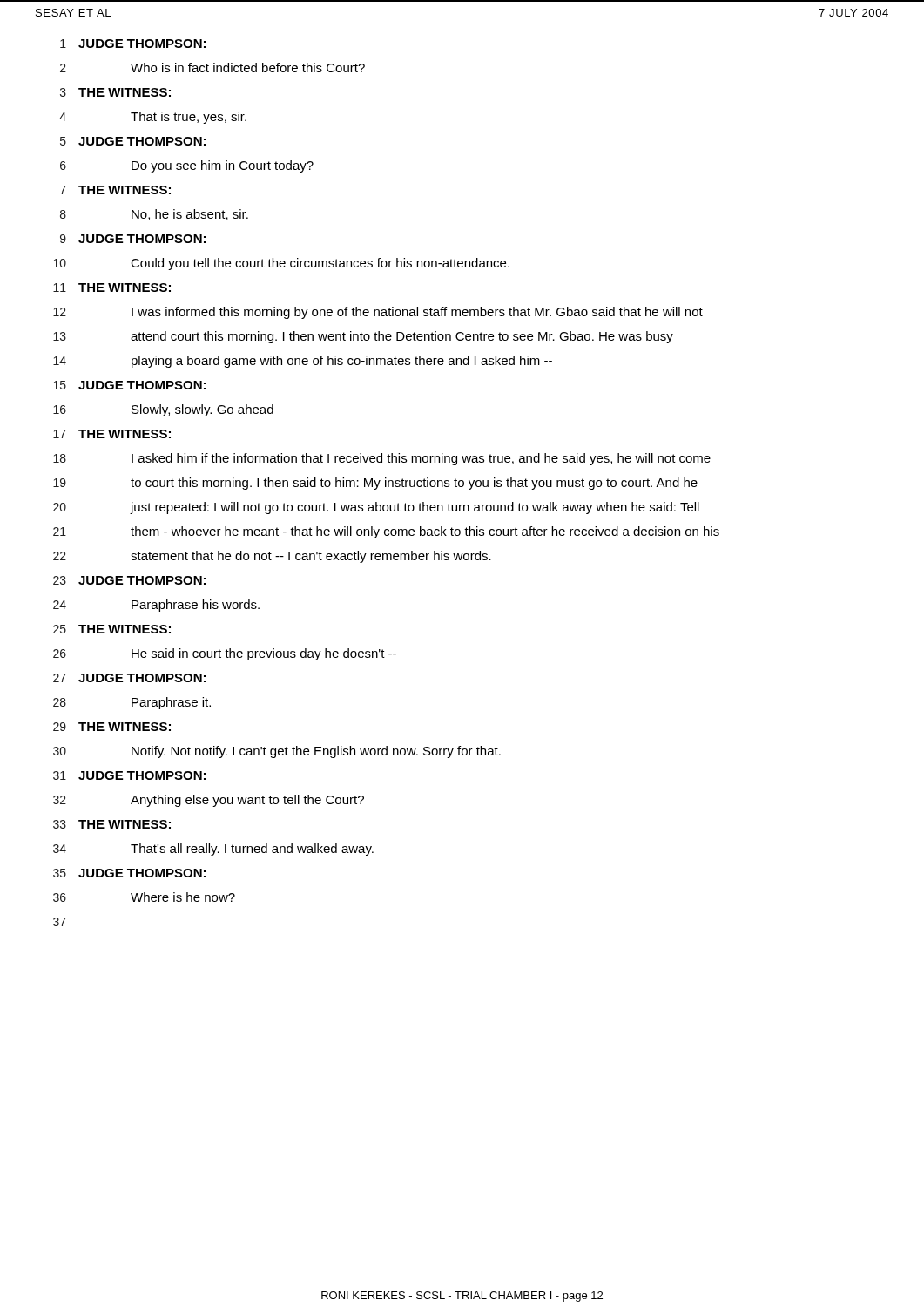Select the passage starting "8 No, he is absent, sir."
The image size is (924, 1307).
point(154,215)
